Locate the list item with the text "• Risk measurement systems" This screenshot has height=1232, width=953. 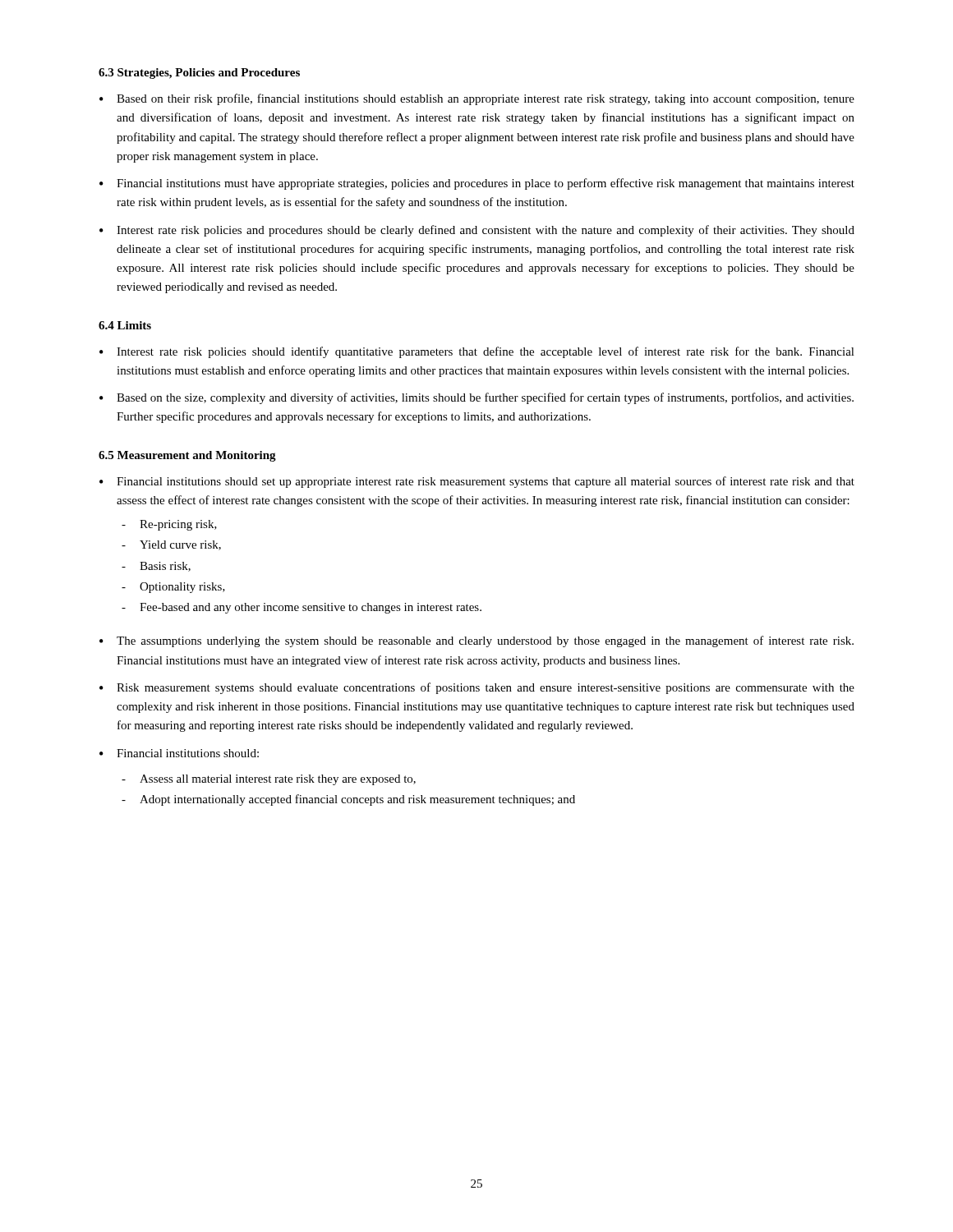[x=476, y=707]
